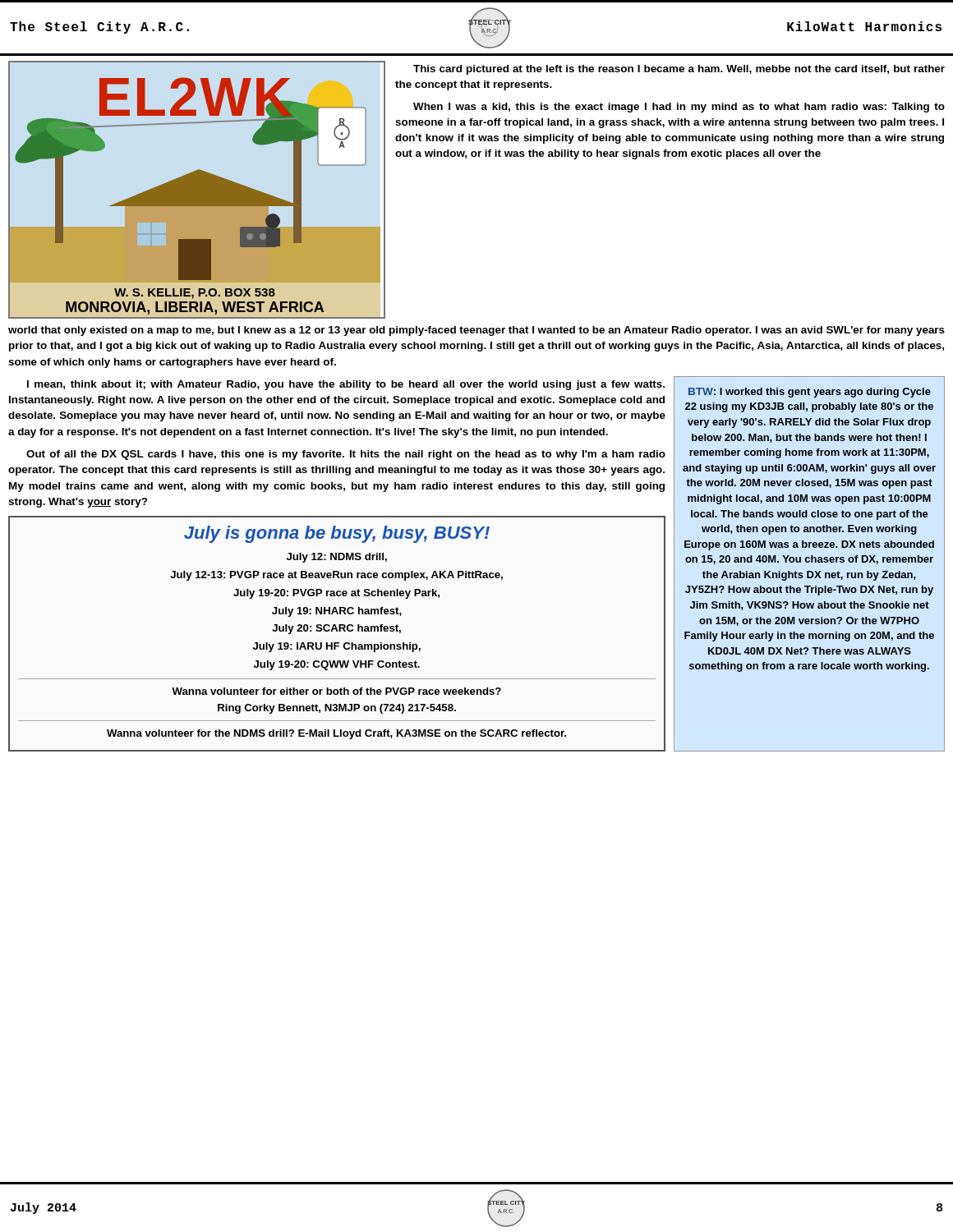The height and width of the screenshot is (1232, 953).
Task: Click on the region starting "July 19: NHARC hamfest,"
Action: 337,610
